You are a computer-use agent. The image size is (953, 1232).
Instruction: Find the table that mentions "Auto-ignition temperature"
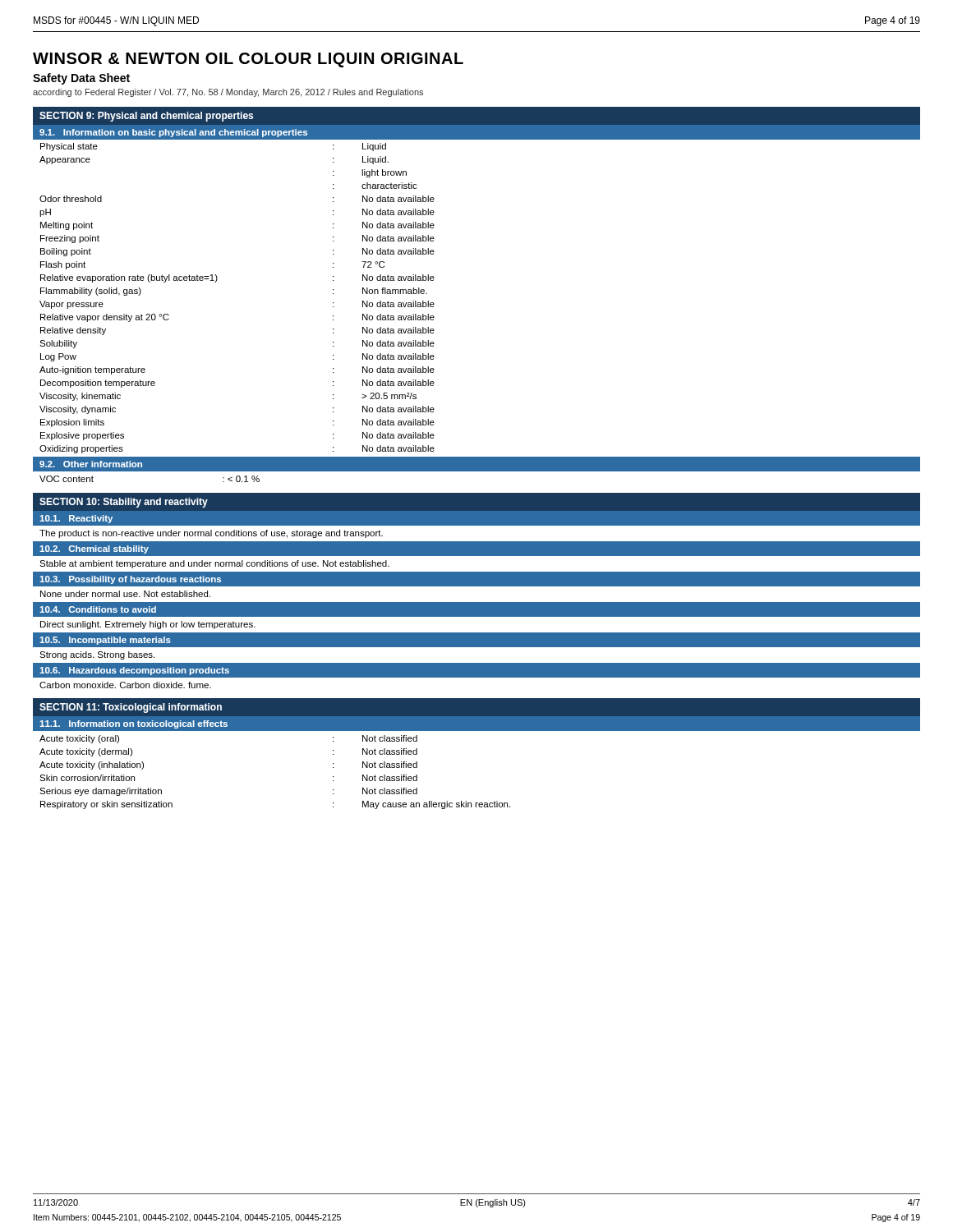click(476, 297)
